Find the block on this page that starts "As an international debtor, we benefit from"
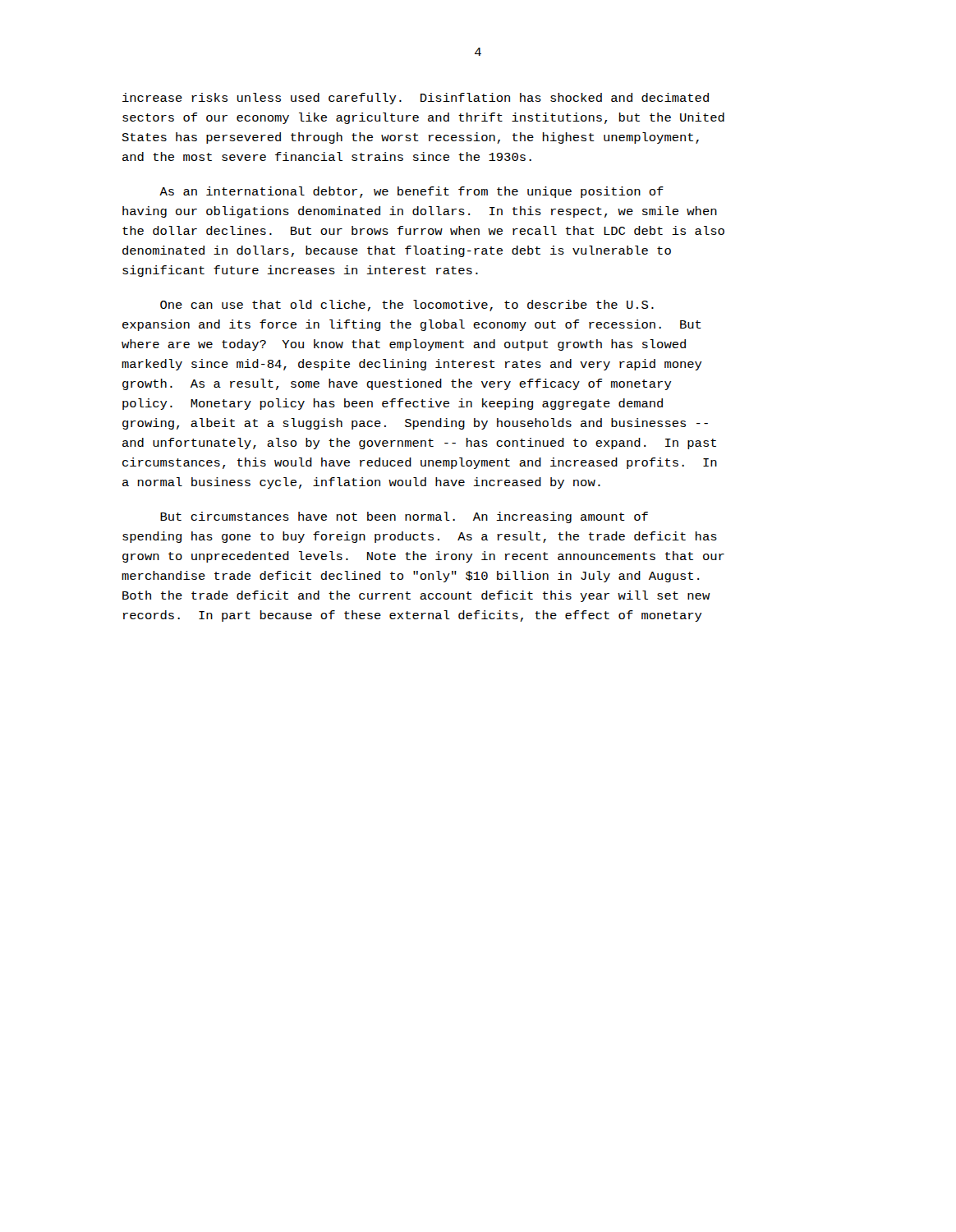Image resolution: width=956 pixels, height=1232 pixels. 478,232
